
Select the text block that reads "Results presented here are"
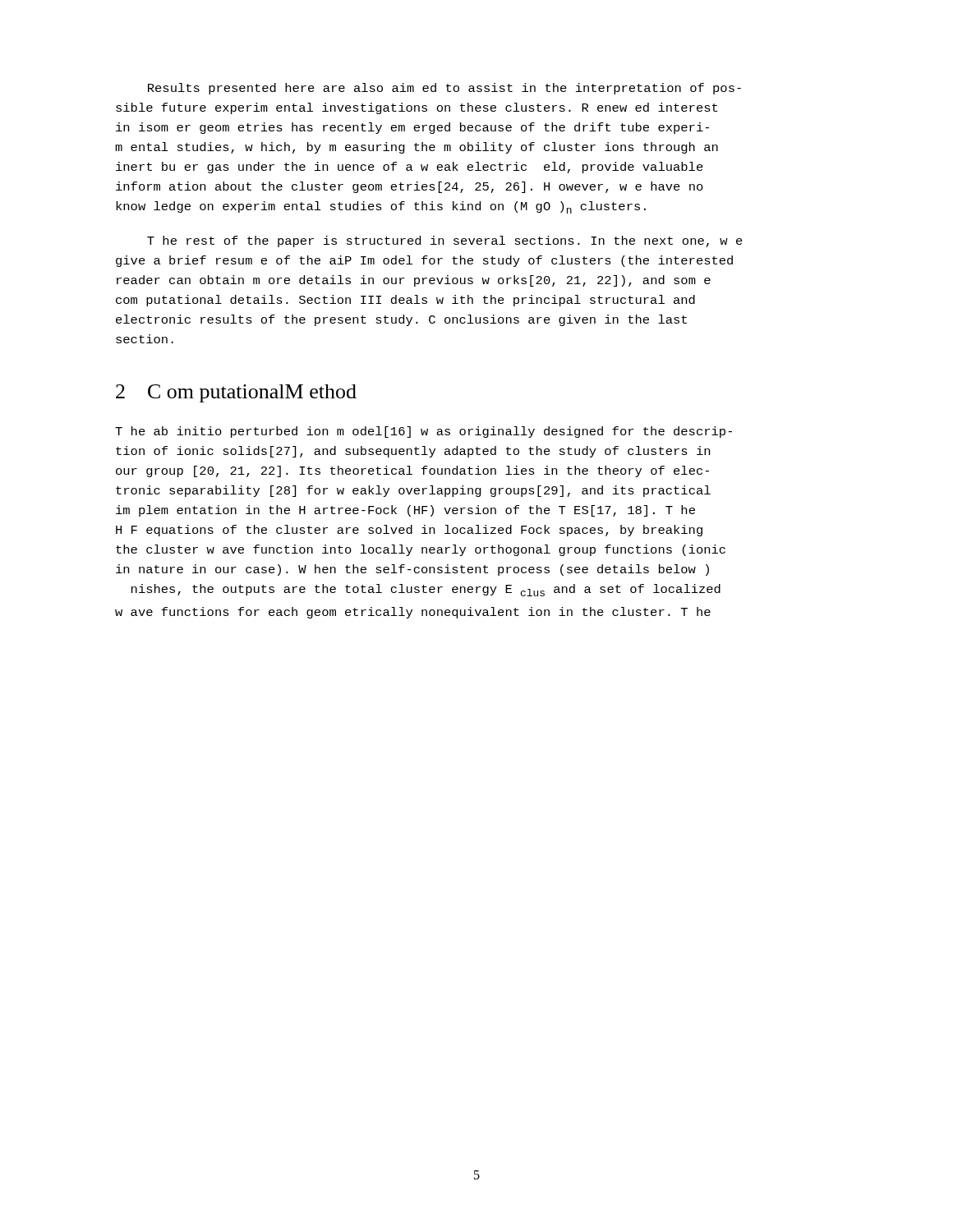pos(476,214)
